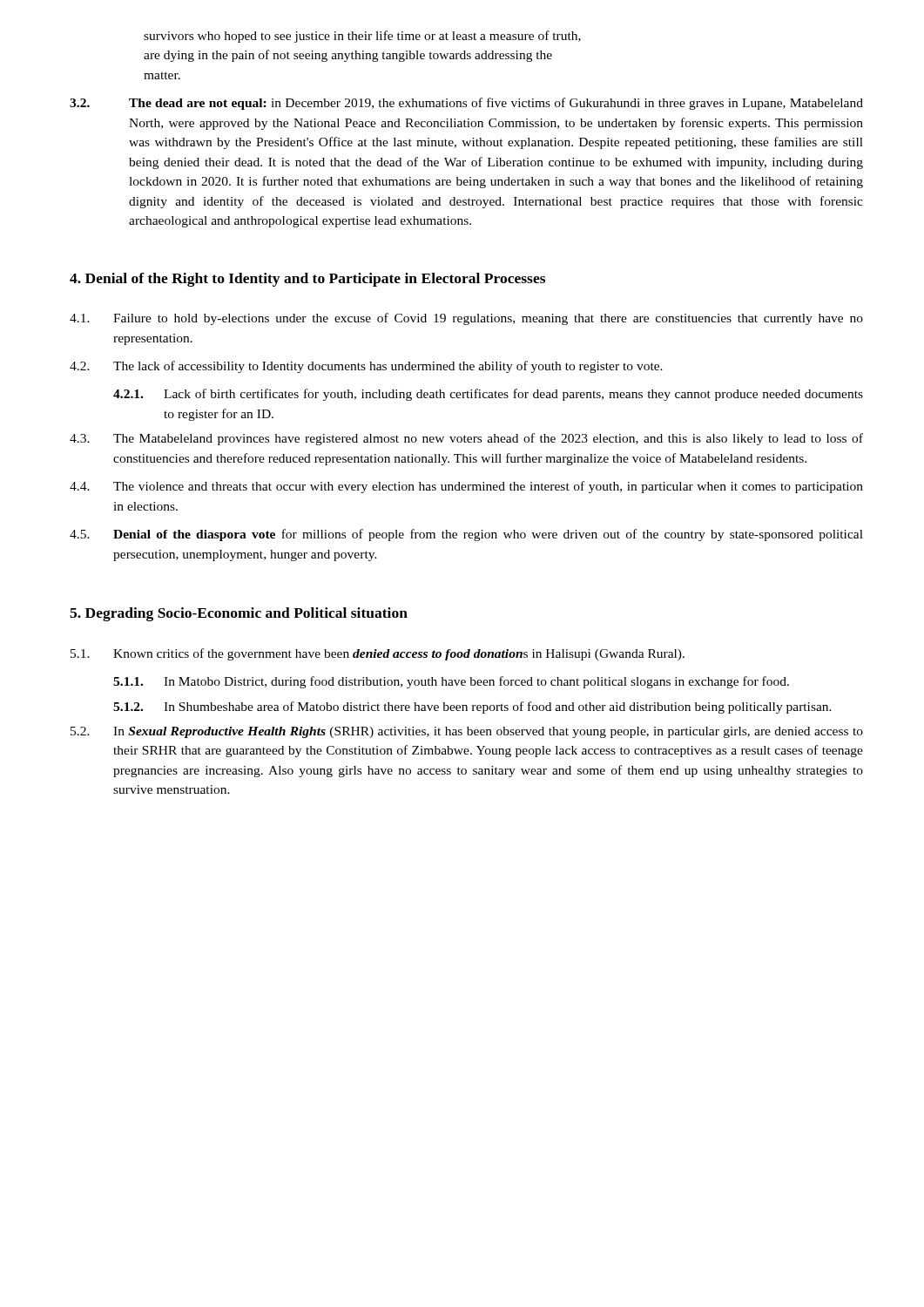Locate the text block starting "5.1. Known critics of the government have"

(466, 653)
